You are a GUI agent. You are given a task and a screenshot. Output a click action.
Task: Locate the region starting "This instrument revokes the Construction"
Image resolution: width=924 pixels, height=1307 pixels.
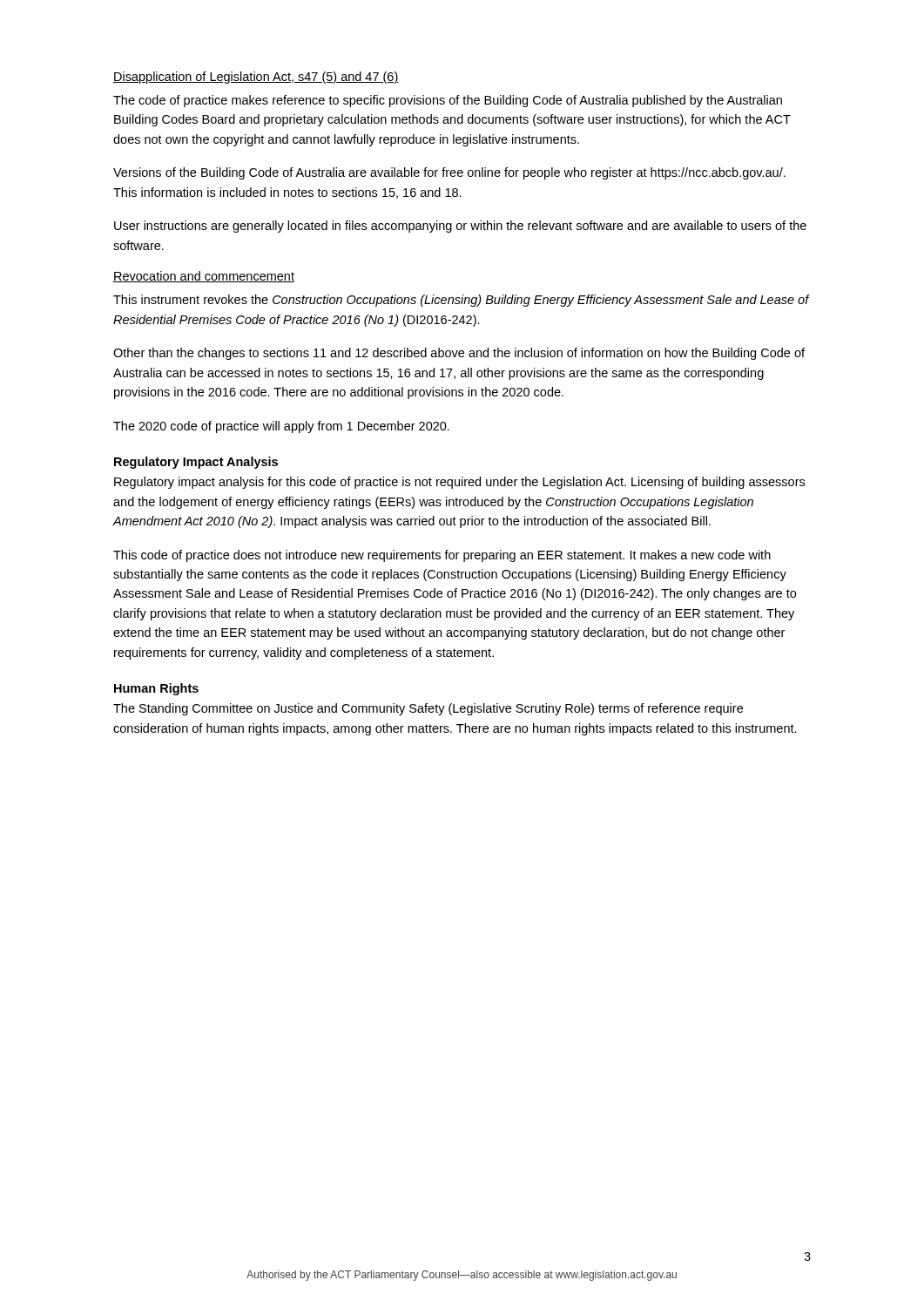(x=462, y=310)
